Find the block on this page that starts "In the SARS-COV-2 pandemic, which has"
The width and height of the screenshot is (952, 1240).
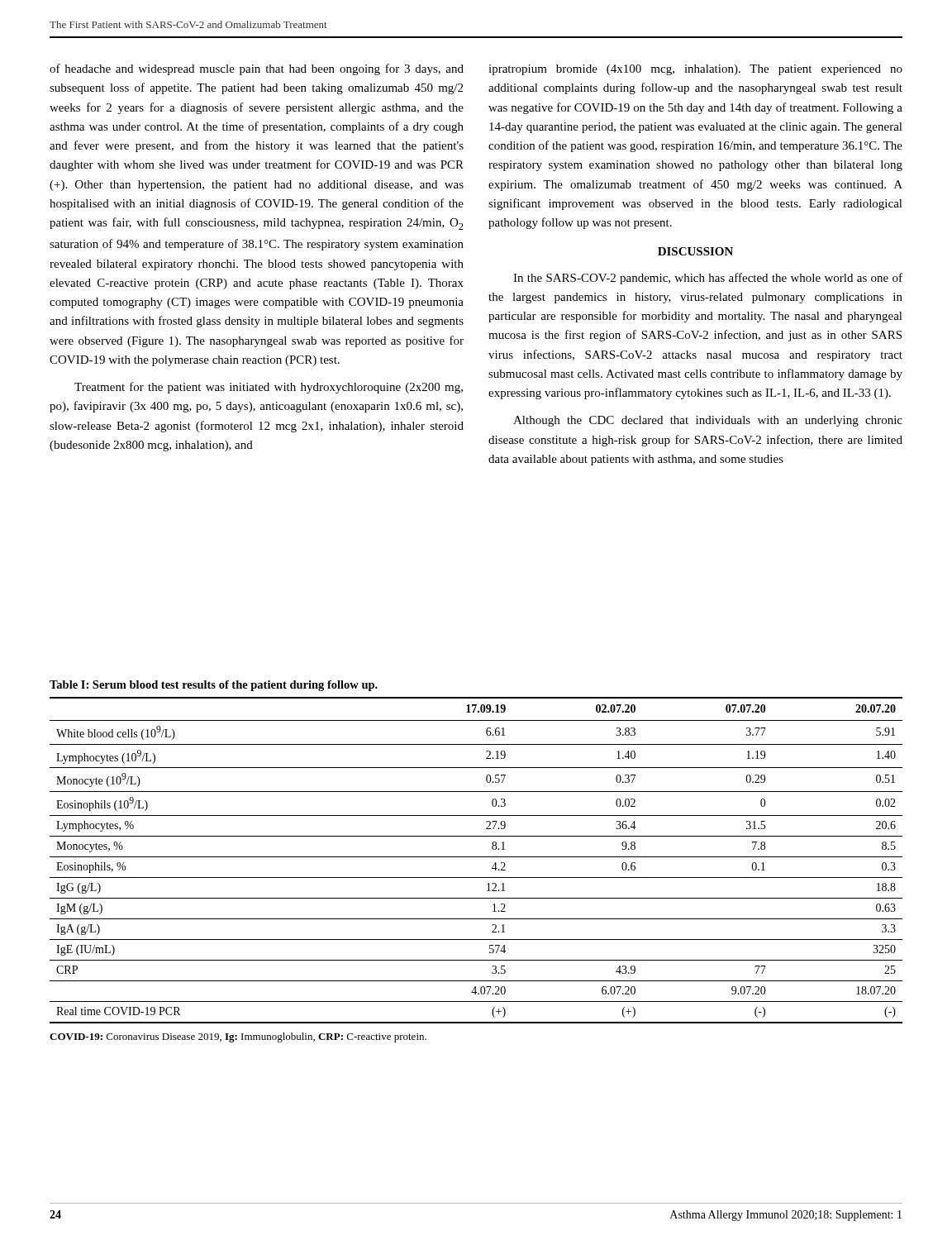click(695, 335)
